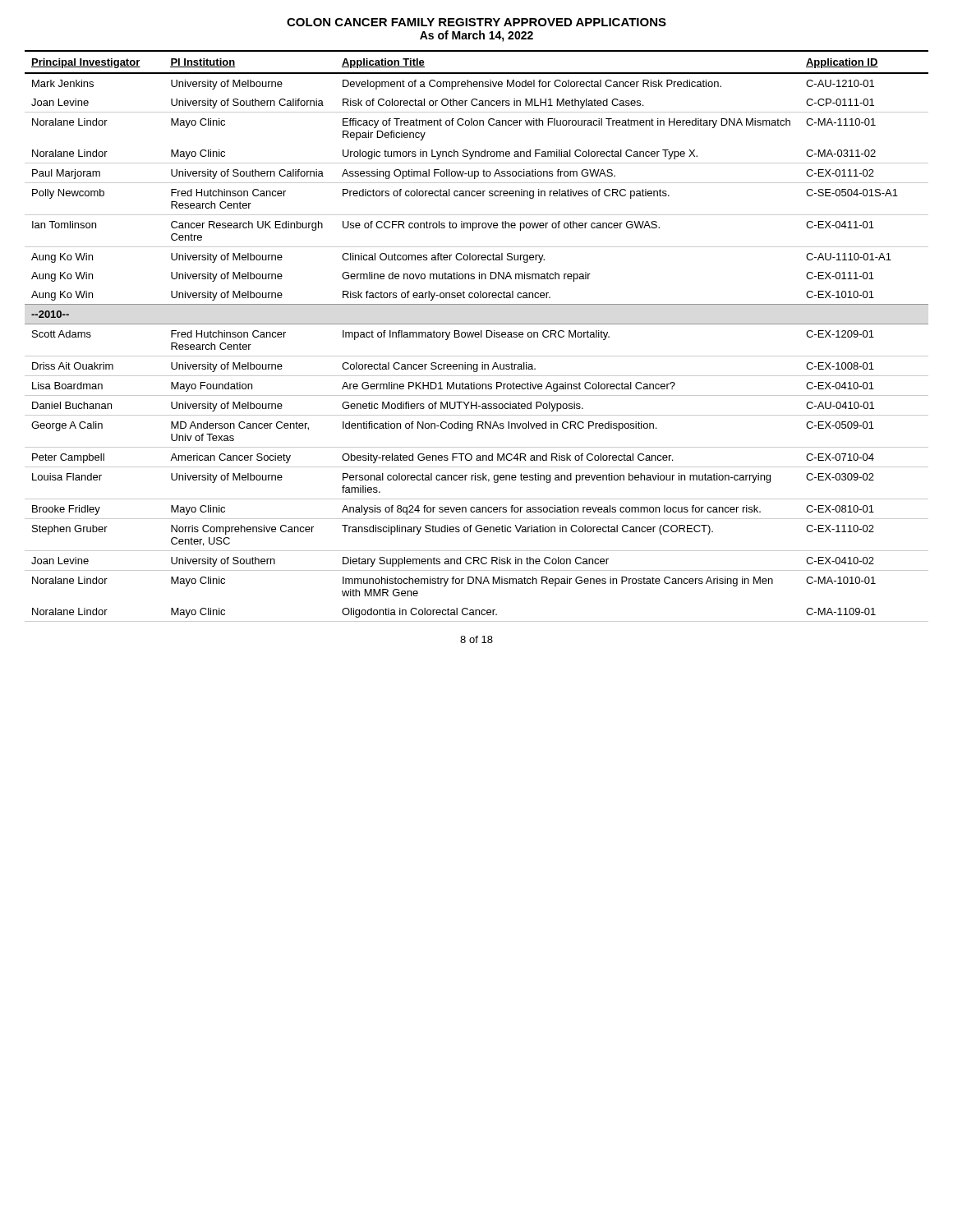The width and height of the screenshot is (953, 1232).
Task: Where is the title that starts "COLON CANCER FAMILY REGISTRY APPROVED APPLICATIONS As"?
Action: click(476, 28)
